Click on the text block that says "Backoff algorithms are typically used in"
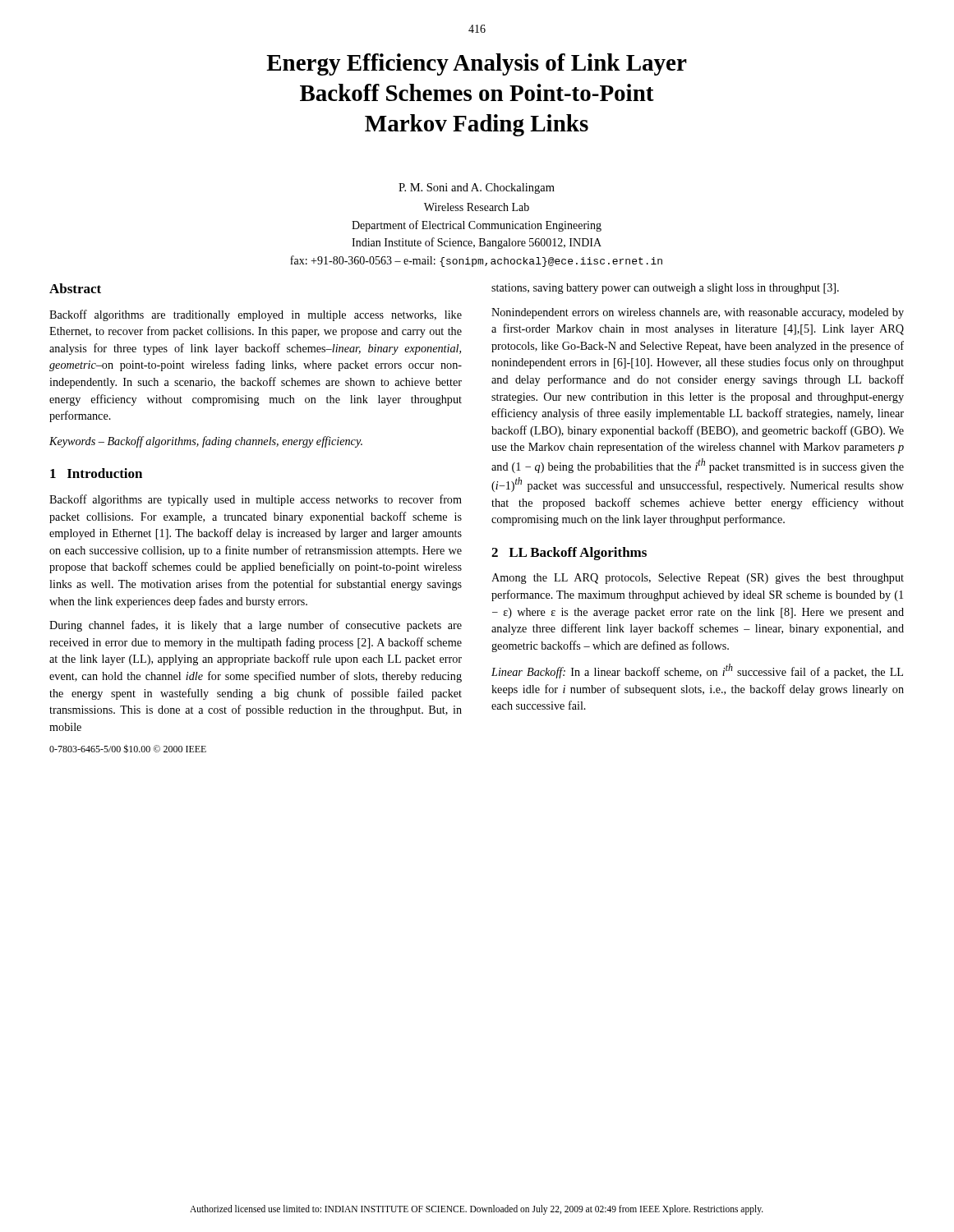This screenshot has height=1232, width=954. (x=256, y=613)
